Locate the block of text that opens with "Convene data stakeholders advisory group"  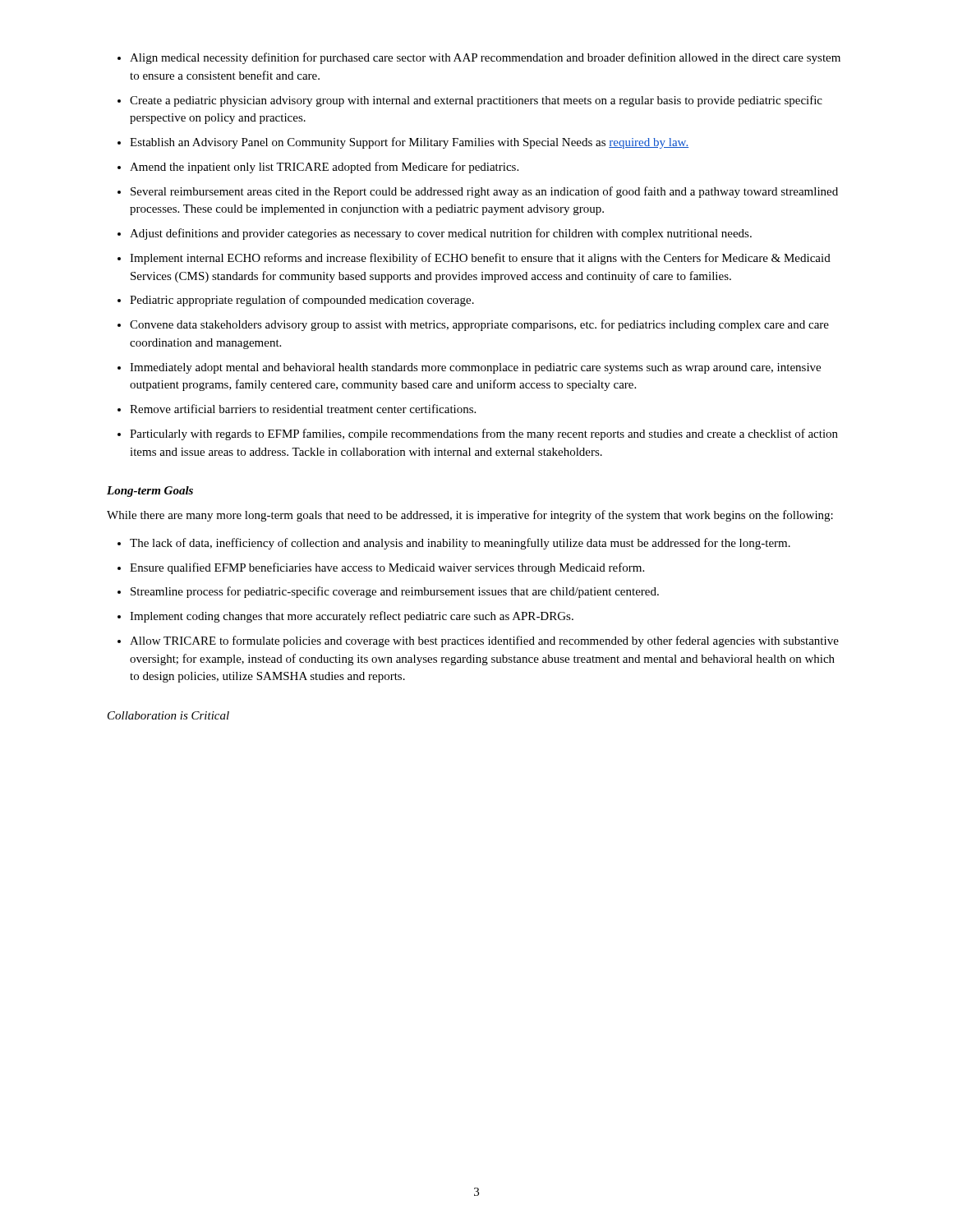coord(488,334)
